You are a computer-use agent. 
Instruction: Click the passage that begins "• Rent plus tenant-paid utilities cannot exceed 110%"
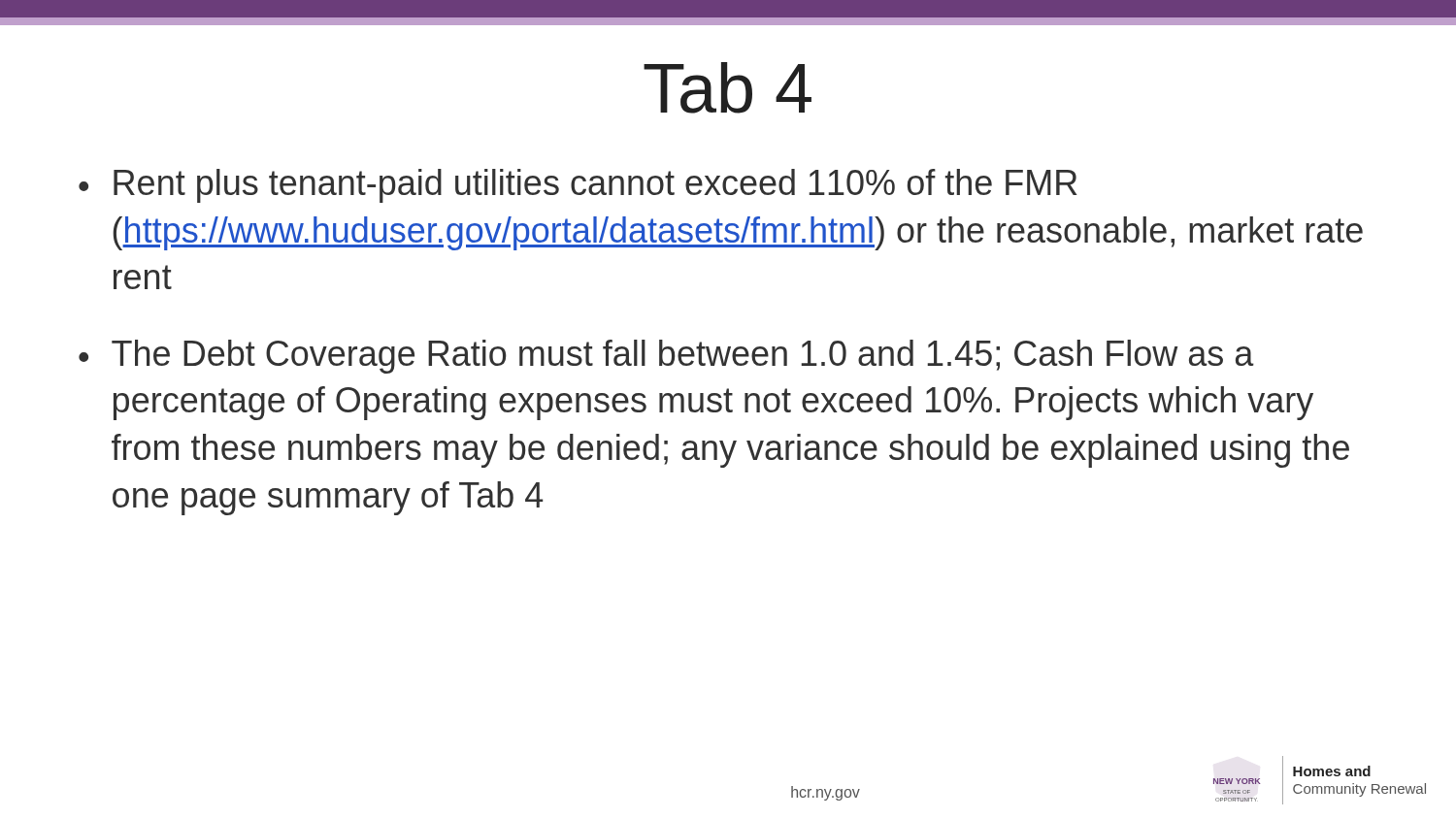pyautogui.click(x=728, y=231)
